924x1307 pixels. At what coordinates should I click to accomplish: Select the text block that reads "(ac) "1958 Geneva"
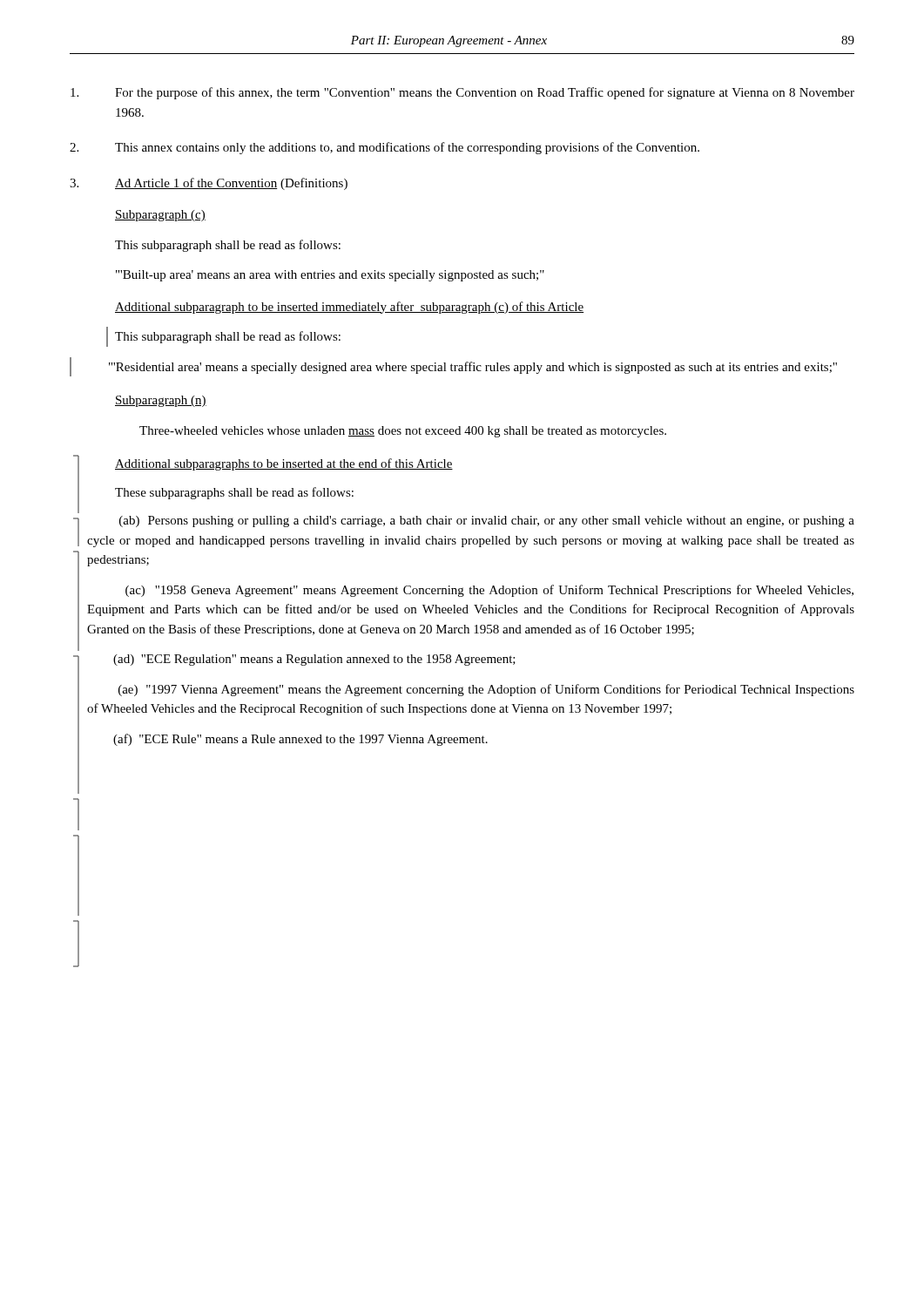tap(471, 609)
